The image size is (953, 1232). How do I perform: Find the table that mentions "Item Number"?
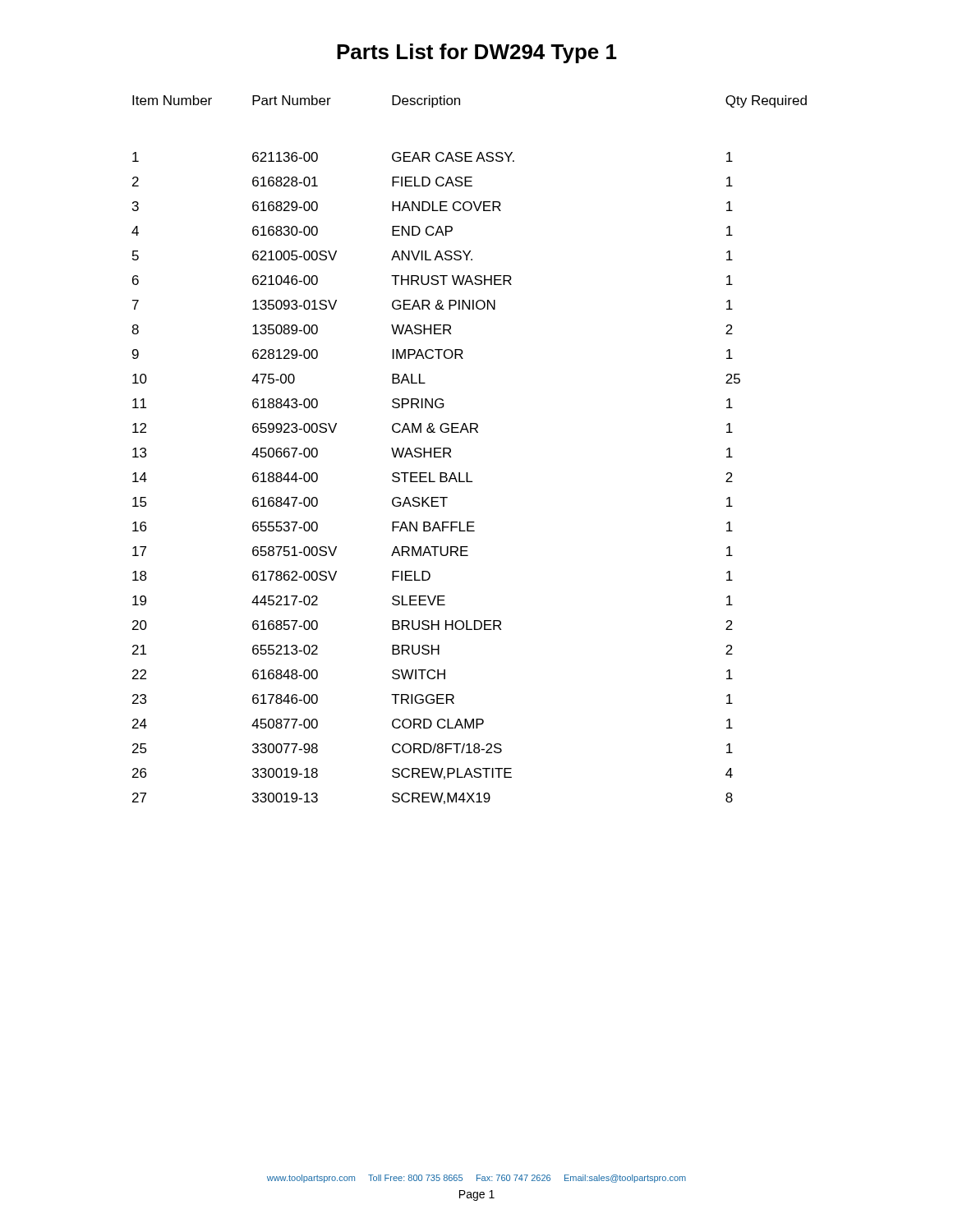(476, 449)
